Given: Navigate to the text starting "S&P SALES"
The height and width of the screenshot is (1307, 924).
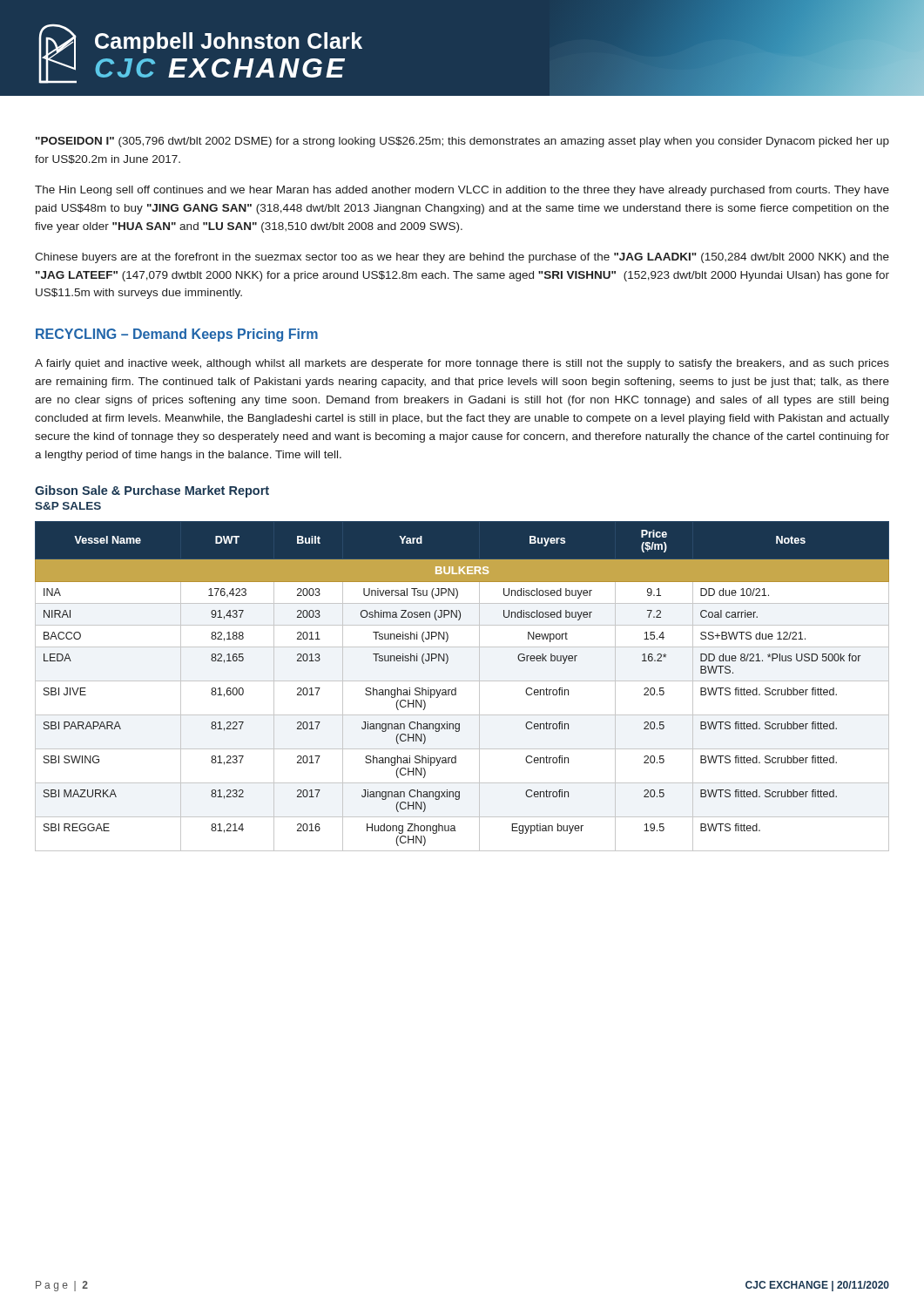Looking at the screenshot, I should [68, 506].
